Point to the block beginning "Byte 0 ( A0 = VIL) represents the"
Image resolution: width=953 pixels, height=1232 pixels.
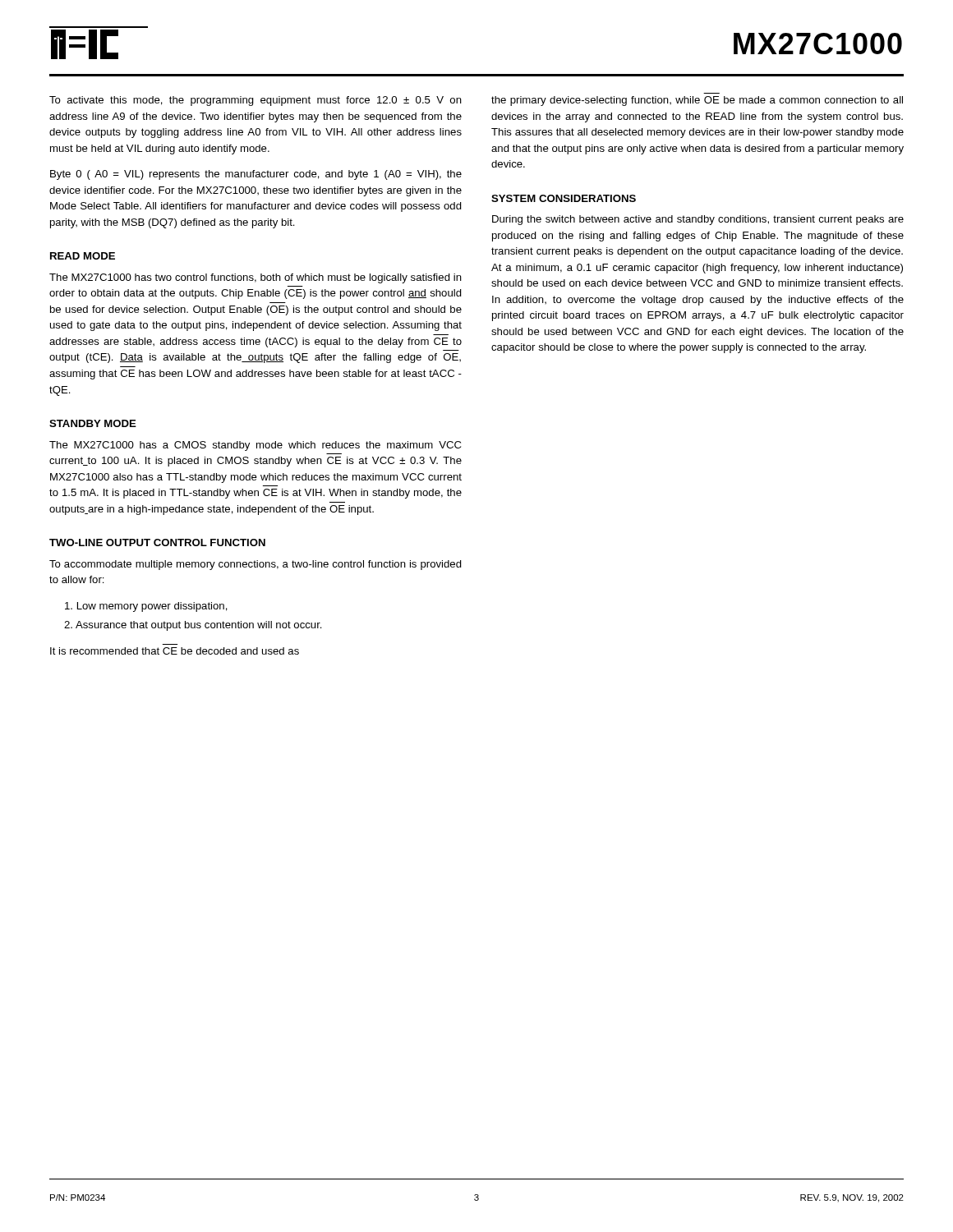255,198
